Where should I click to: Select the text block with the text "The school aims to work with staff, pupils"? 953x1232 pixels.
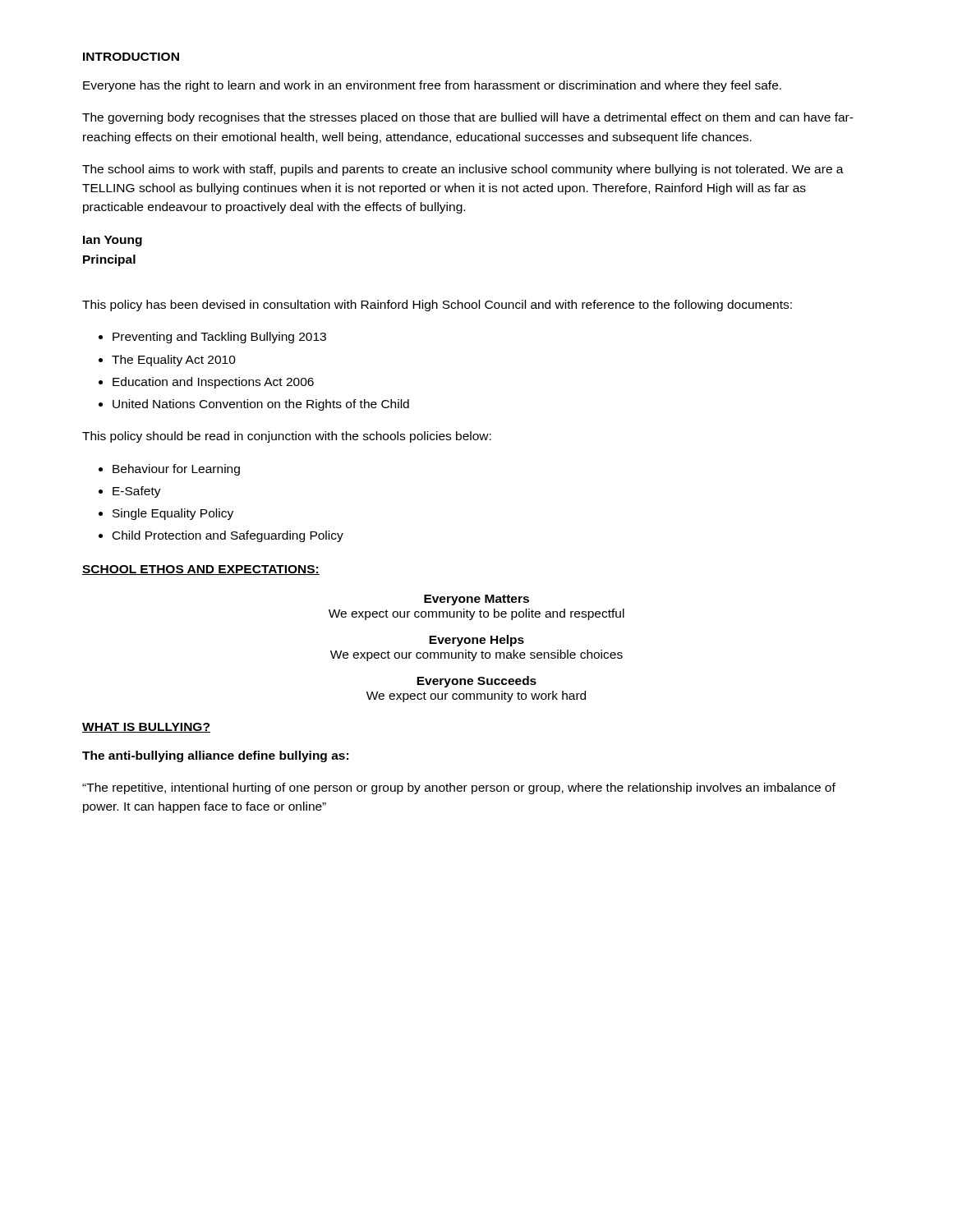[x=476, y=188]
